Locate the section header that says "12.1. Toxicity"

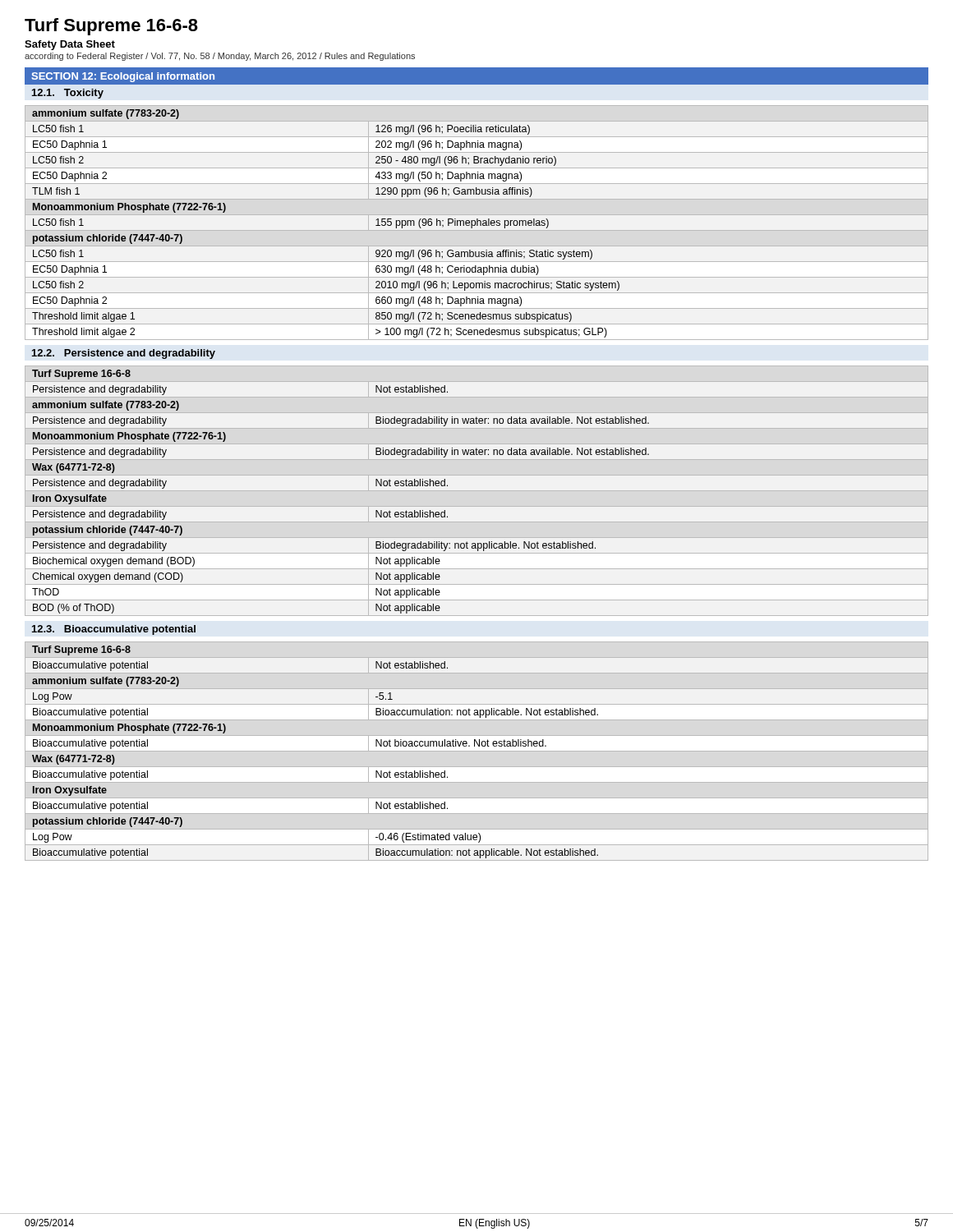(x=476, y=92)
